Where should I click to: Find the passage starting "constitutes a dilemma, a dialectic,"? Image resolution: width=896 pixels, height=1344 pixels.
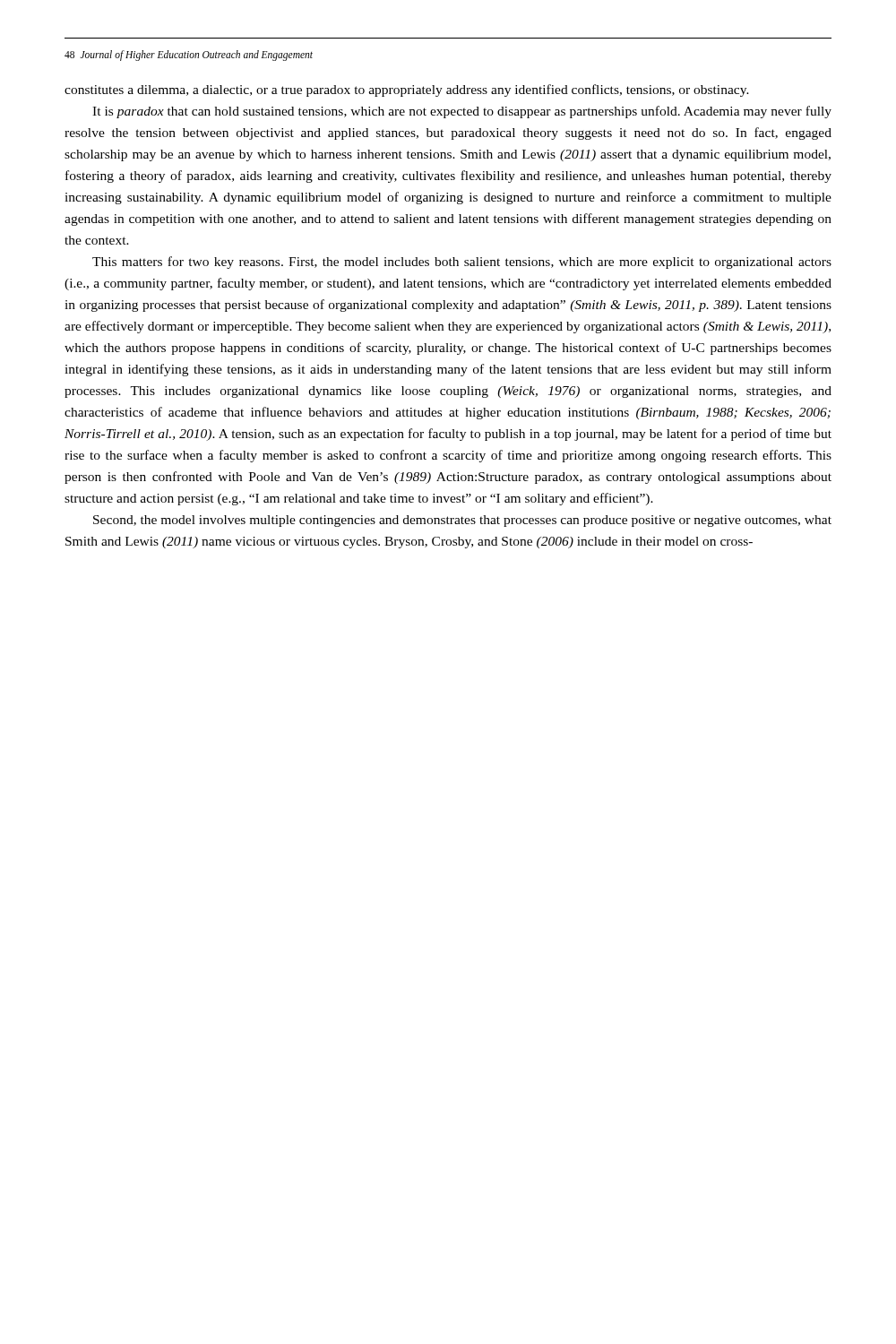coord(448,90)
